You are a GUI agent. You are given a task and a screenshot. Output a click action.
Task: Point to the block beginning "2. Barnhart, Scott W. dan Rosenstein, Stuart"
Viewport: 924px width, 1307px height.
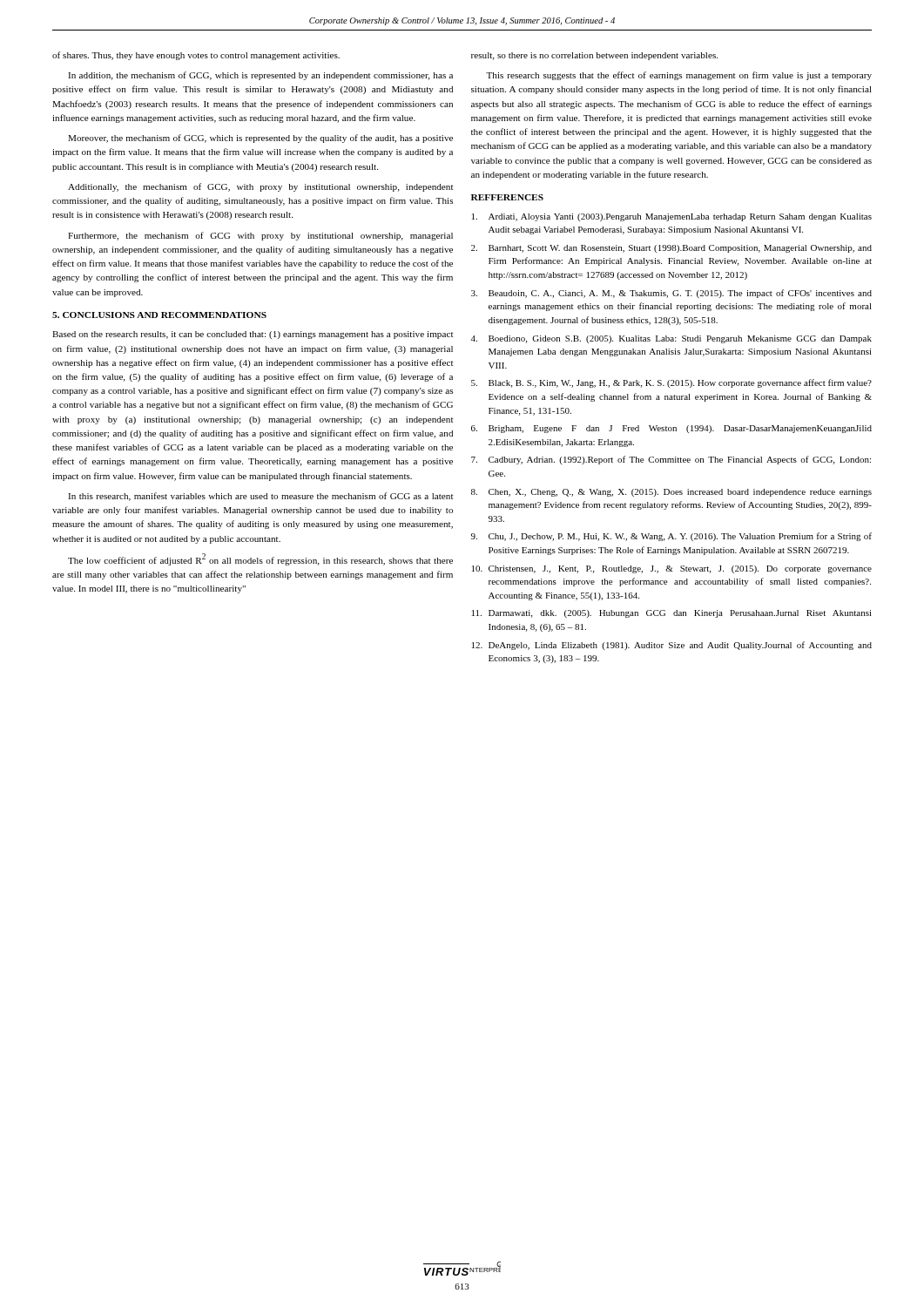(671, 262)
